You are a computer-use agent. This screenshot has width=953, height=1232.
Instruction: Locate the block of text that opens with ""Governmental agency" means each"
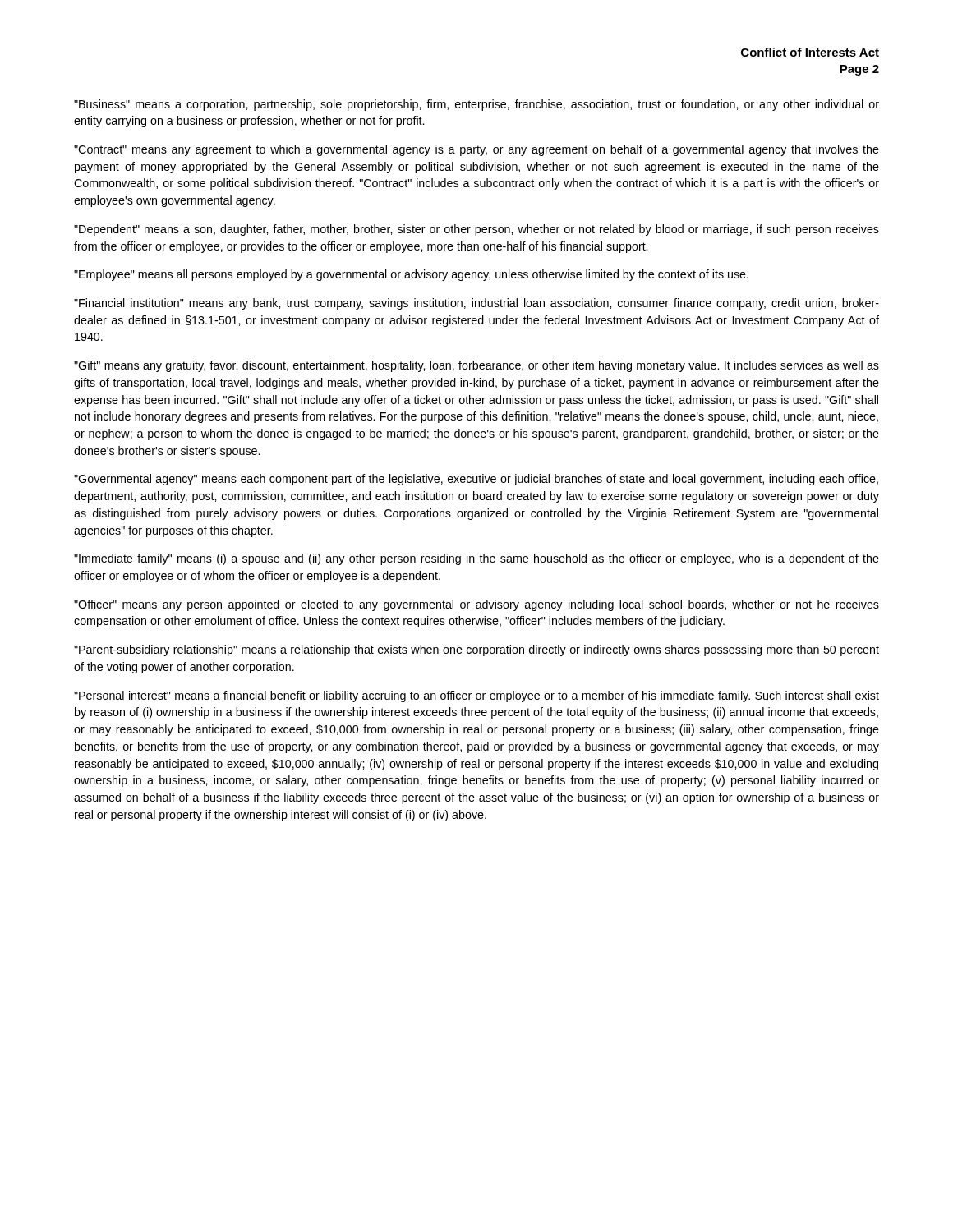[476, 505]
